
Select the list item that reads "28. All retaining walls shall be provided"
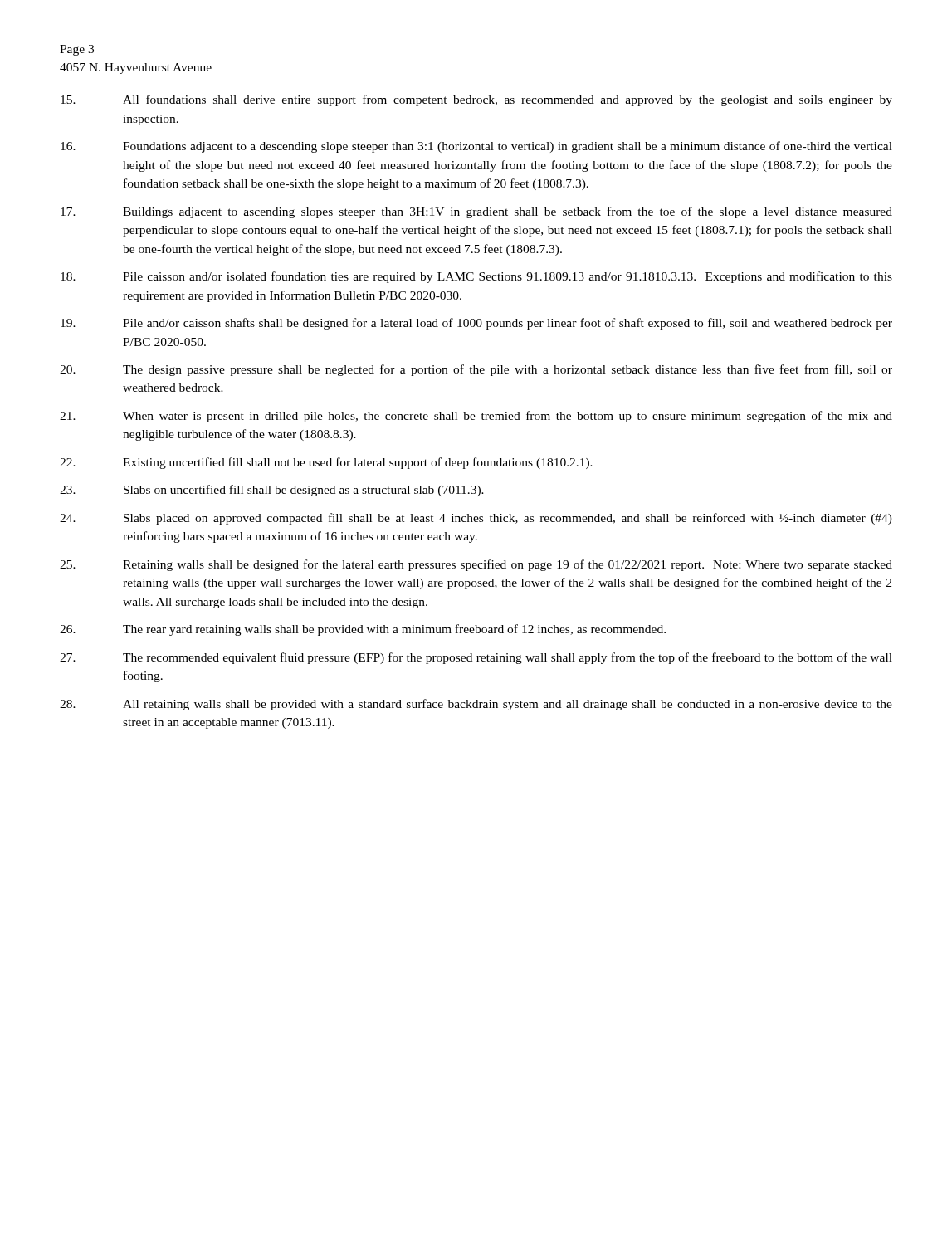click(476, 713)
